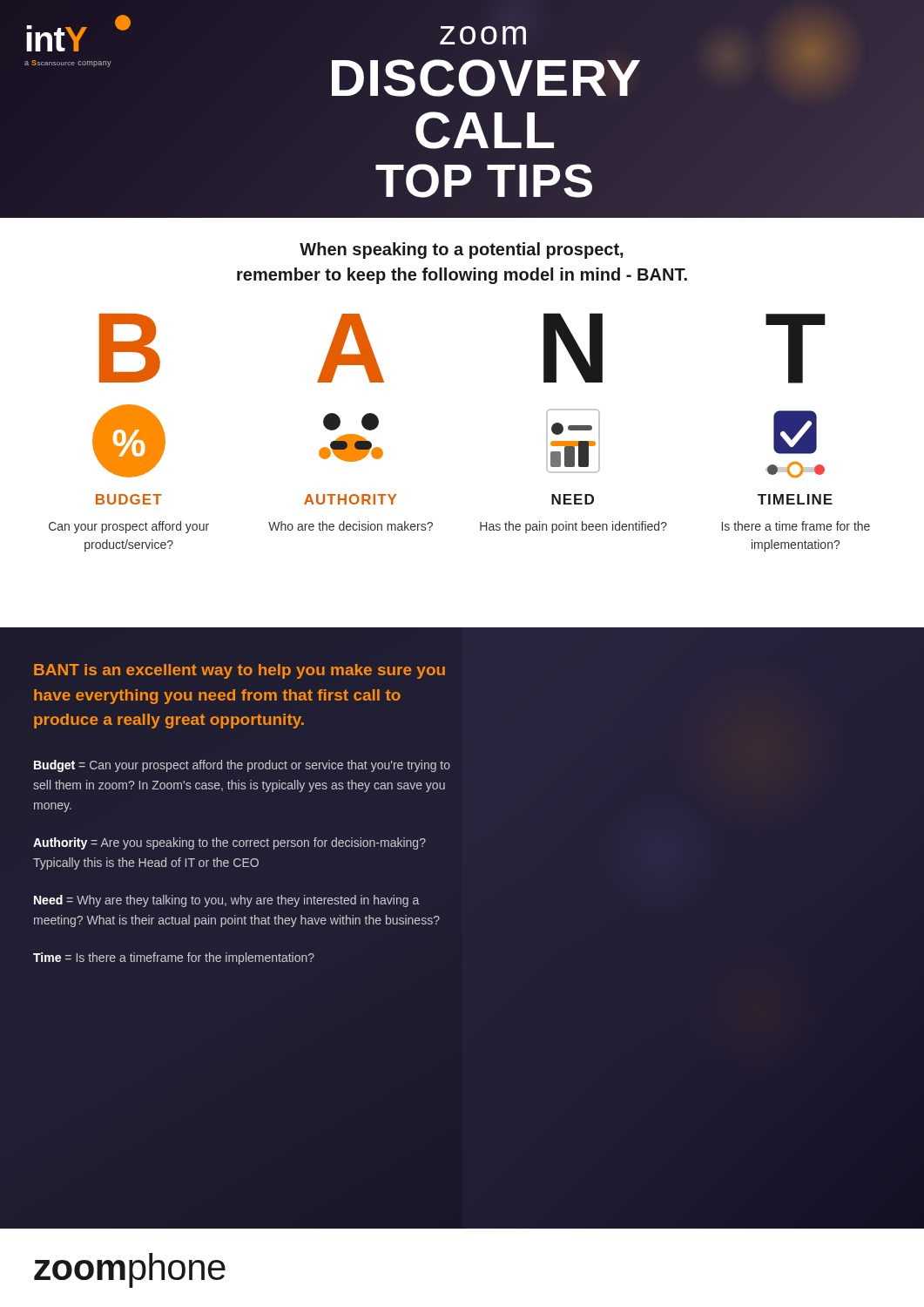Select the region starting "Need = Why are"
Screen dimensions: 1307x924
tap(236, 910)
